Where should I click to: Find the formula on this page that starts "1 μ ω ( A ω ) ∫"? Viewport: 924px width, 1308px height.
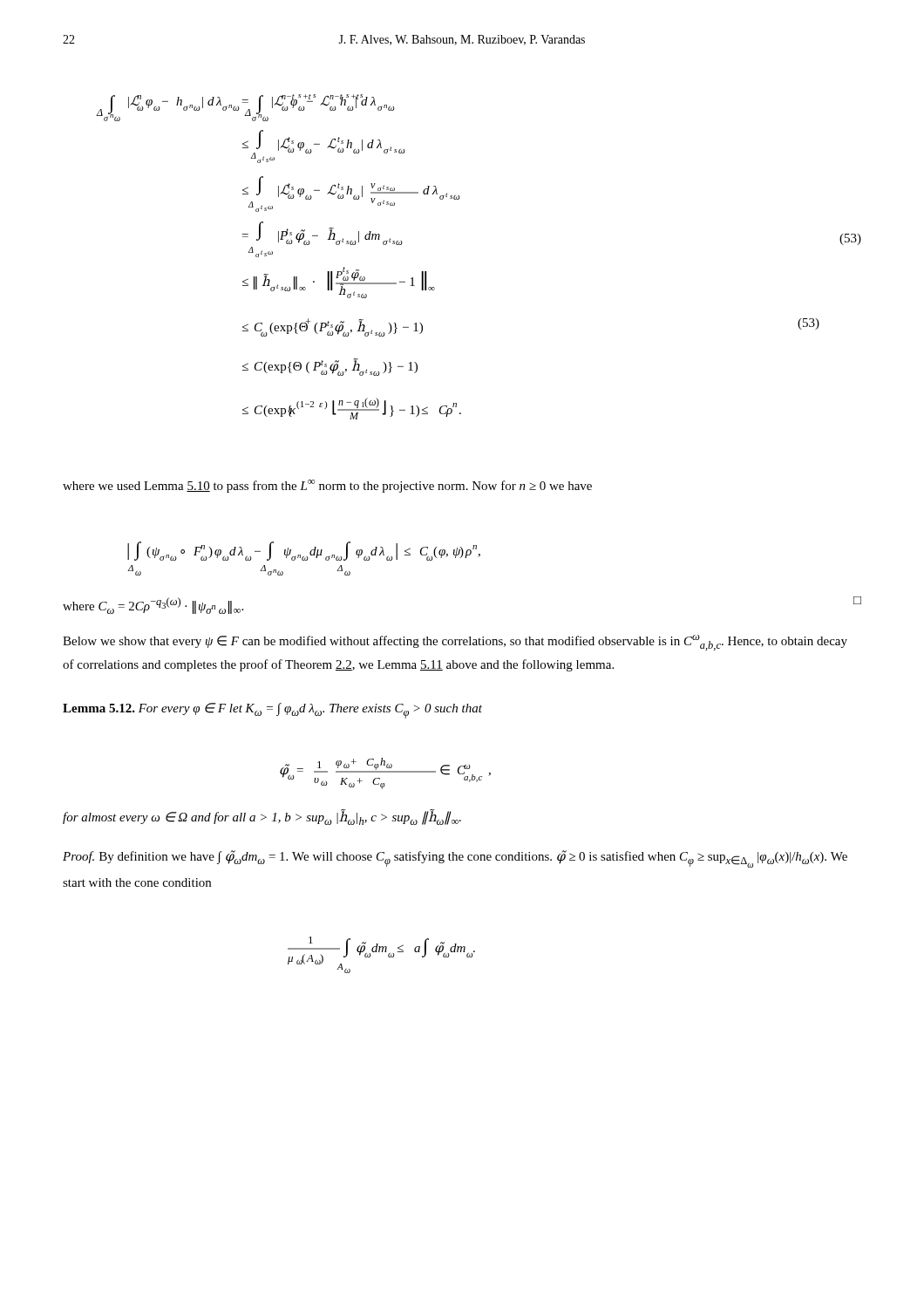coord(462,950)
